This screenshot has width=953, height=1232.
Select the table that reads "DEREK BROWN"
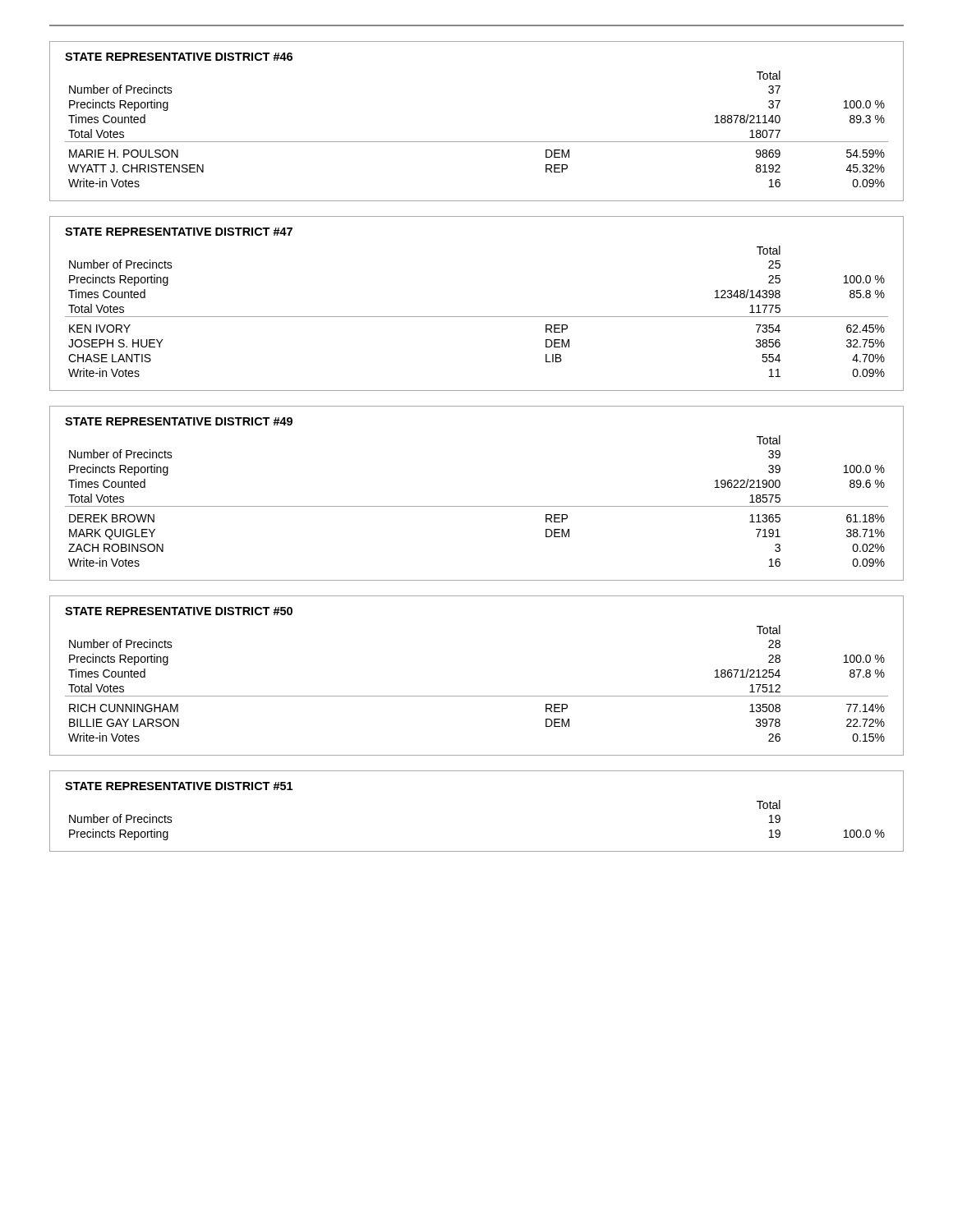(x=476, y=493)
